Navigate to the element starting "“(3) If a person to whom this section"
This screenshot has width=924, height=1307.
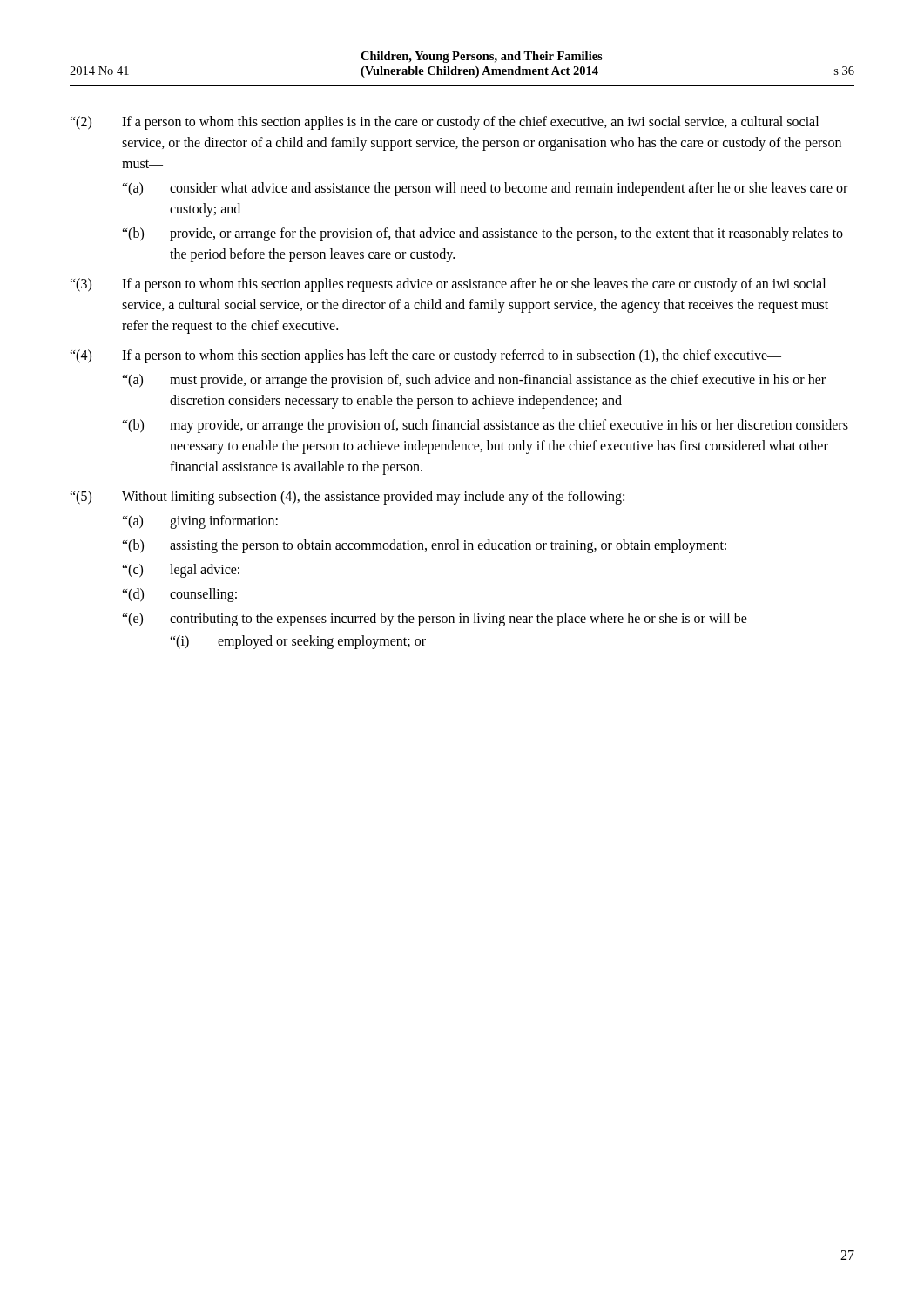[462, 305]
